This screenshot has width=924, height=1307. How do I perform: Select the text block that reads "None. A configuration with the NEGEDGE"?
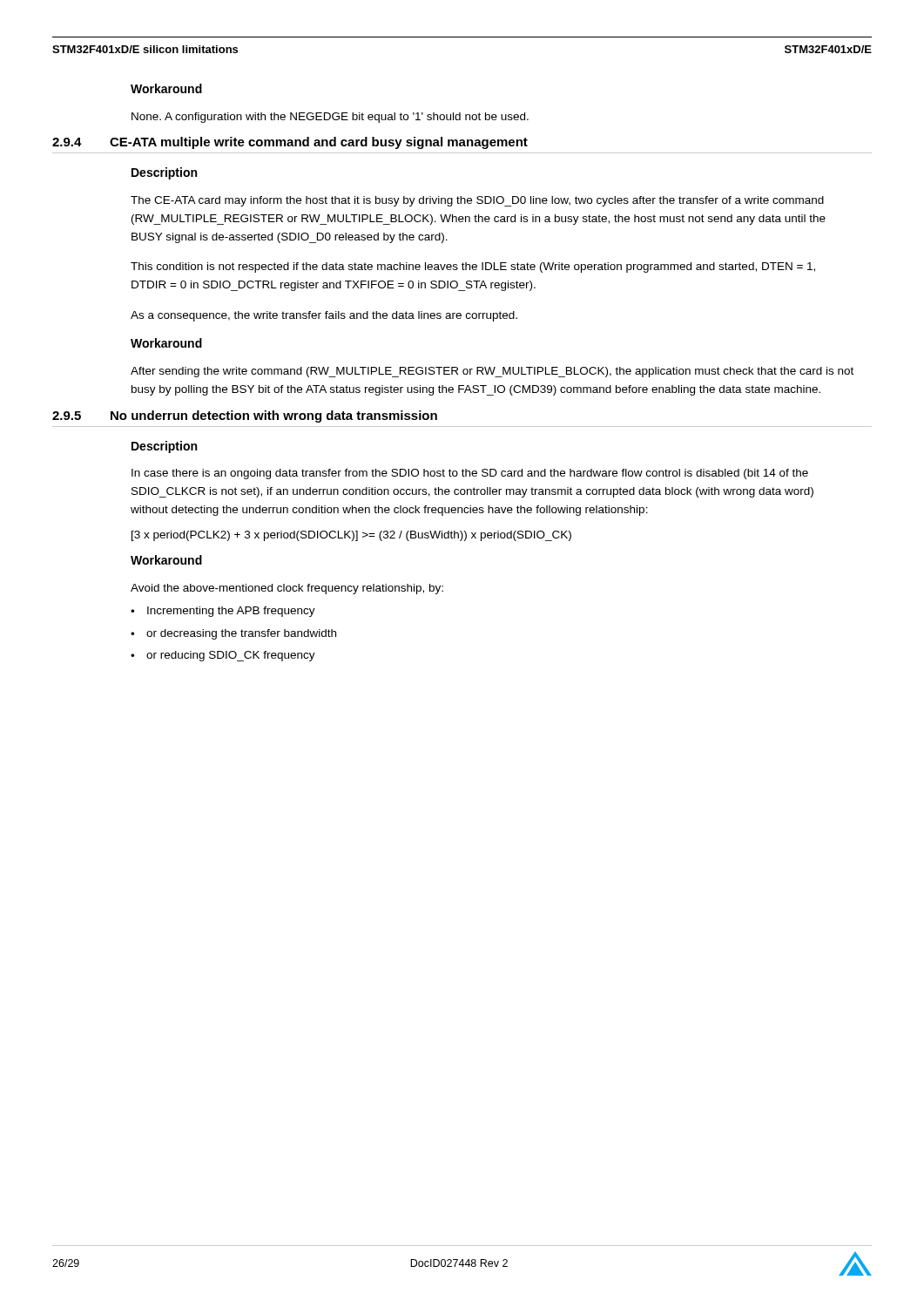tap(492, 117)
